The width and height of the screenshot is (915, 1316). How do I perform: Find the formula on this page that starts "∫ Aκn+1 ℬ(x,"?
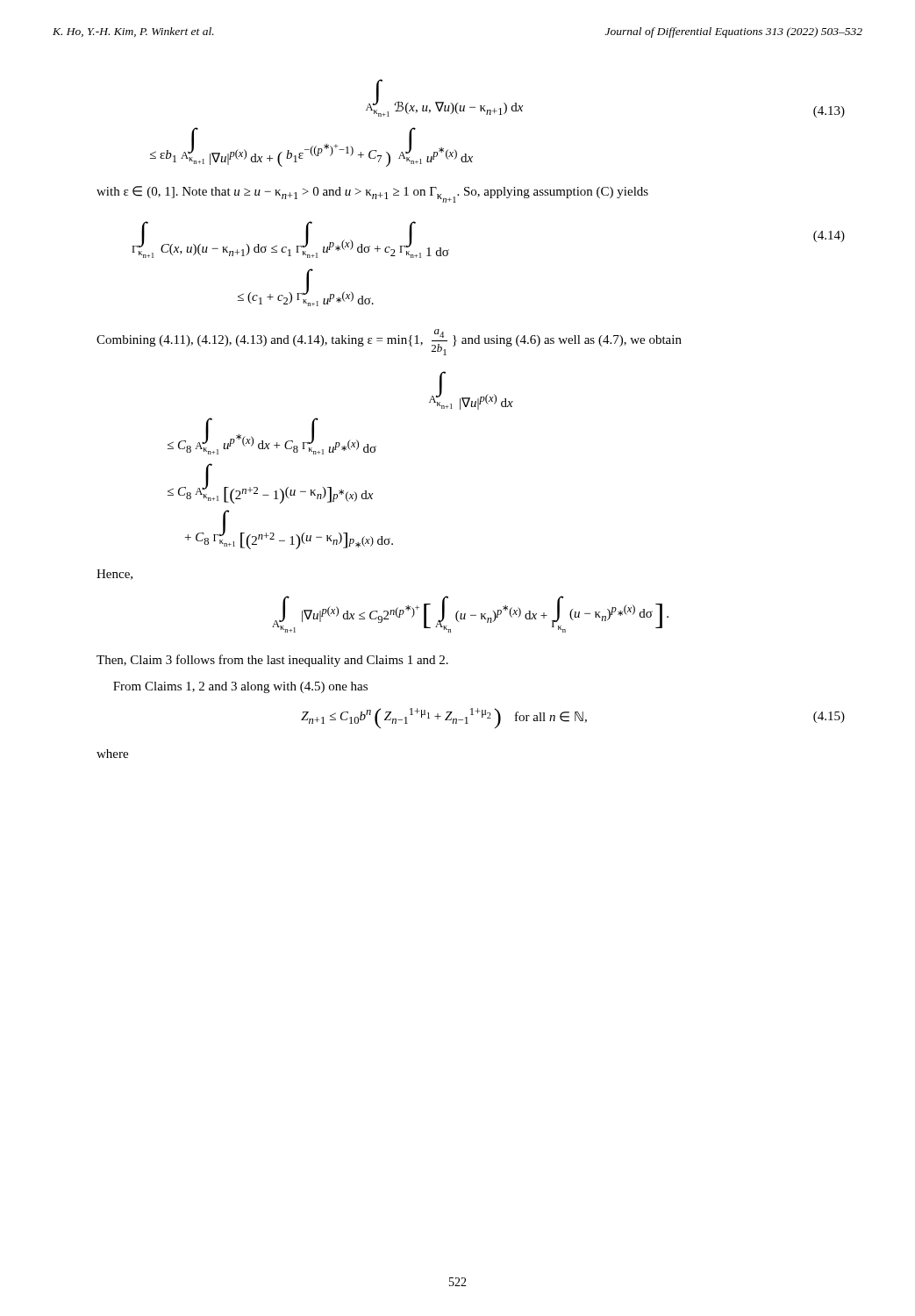471,122
